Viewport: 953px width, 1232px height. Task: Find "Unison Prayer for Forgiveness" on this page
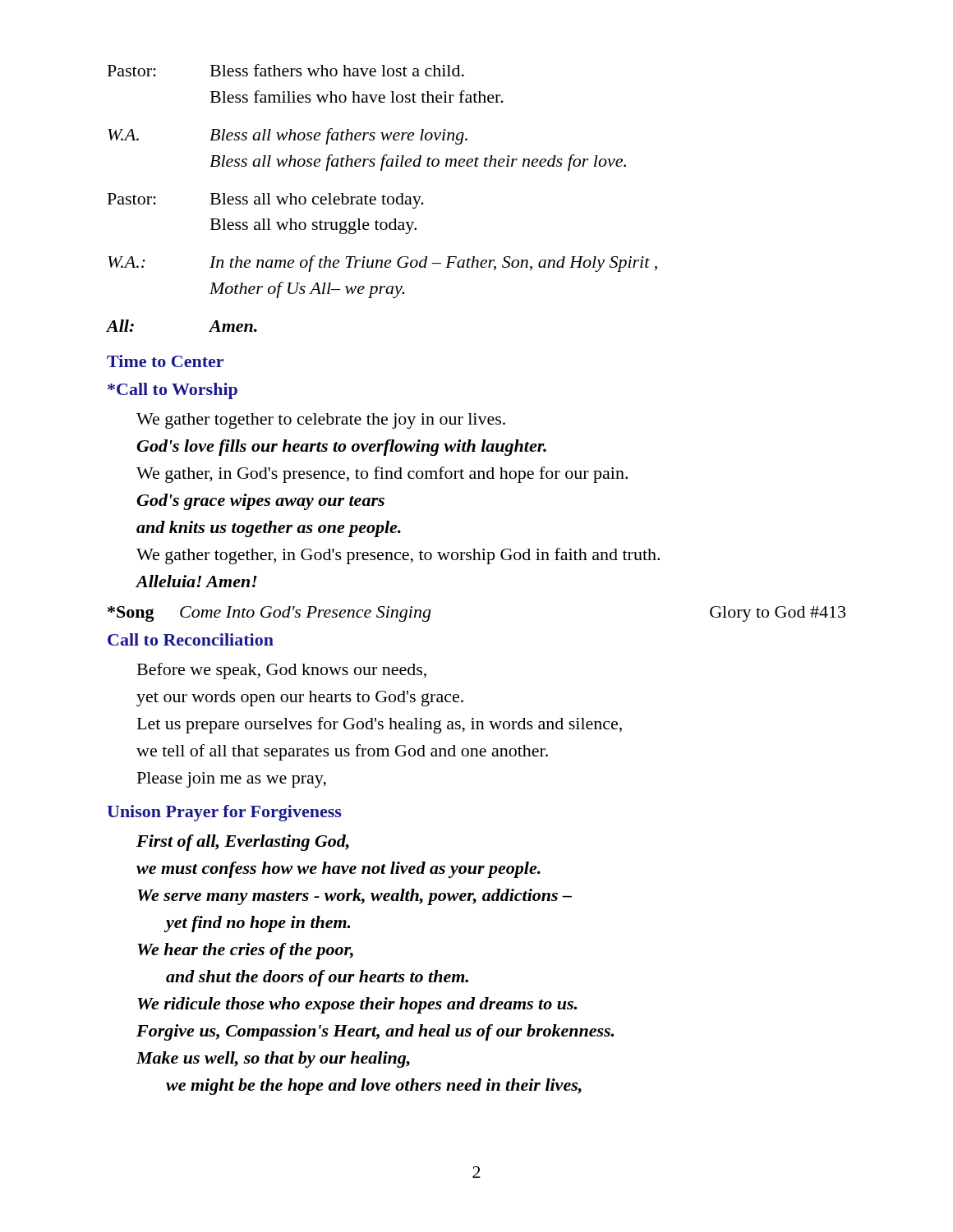224,811
